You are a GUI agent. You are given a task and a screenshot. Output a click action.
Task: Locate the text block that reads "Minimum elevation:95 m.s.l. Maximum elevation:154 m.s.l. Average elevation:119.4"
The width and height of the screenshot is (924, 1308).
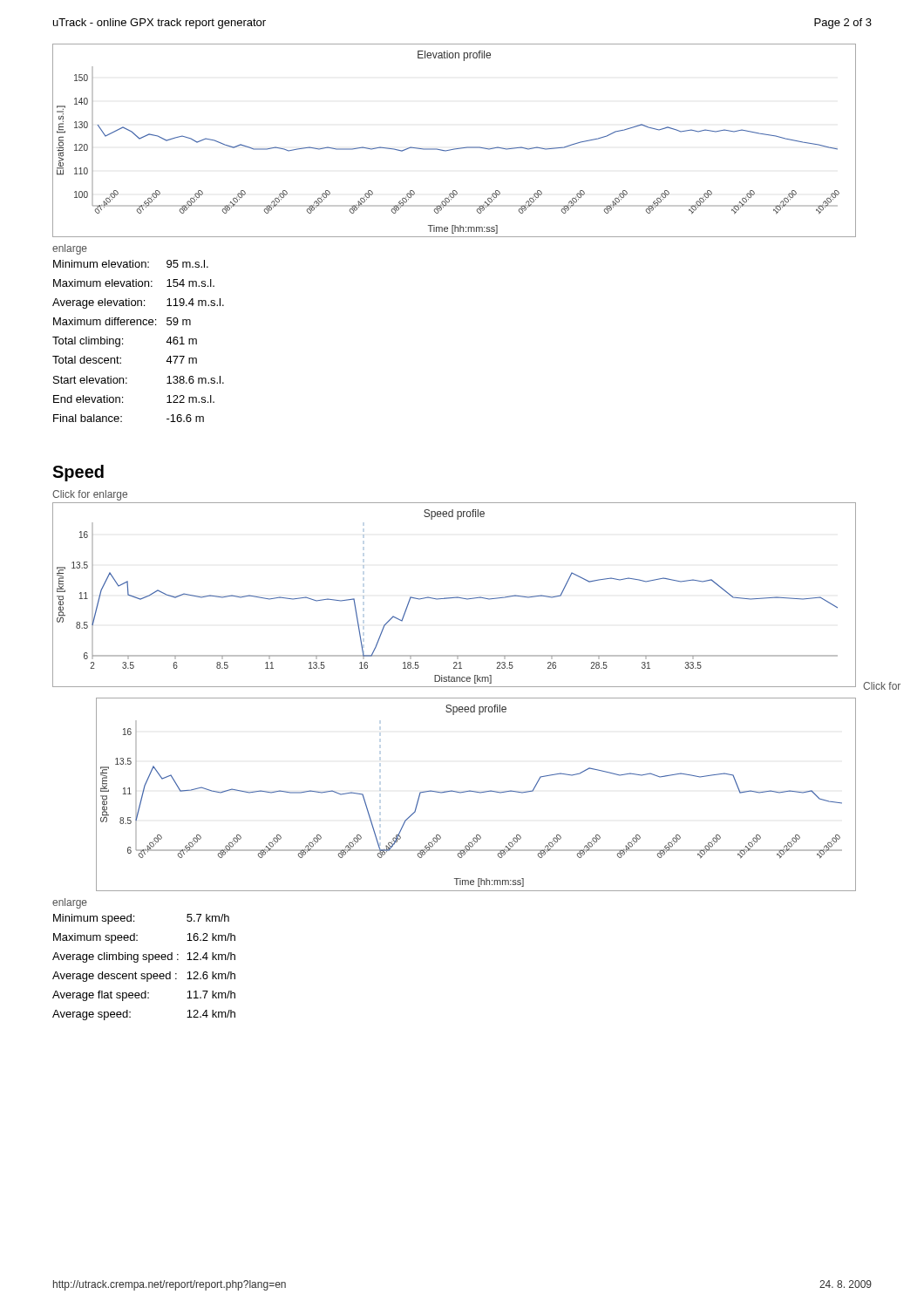(131, 264)
